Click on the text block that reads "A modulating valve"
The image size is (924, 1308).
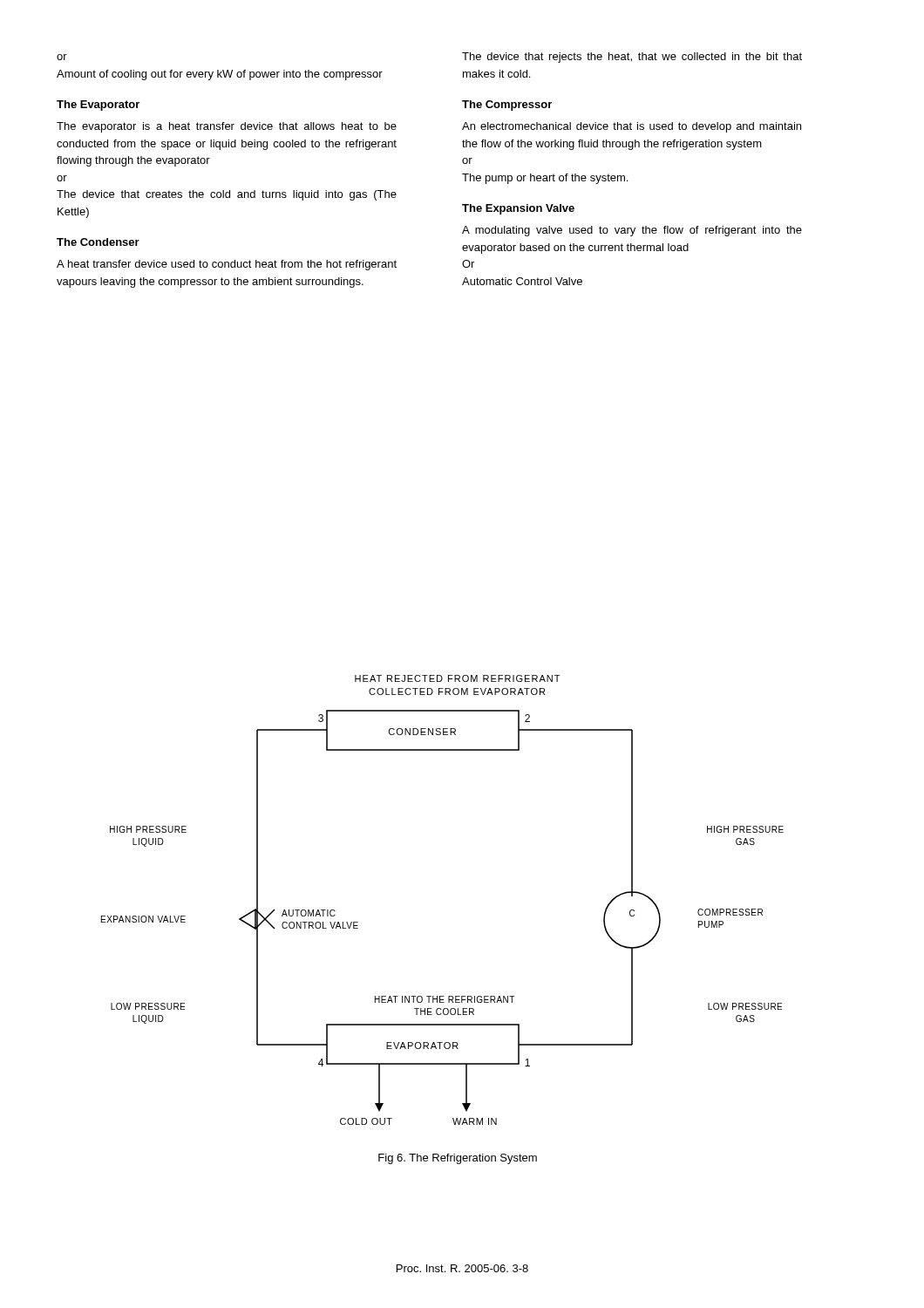pos(632,255)
